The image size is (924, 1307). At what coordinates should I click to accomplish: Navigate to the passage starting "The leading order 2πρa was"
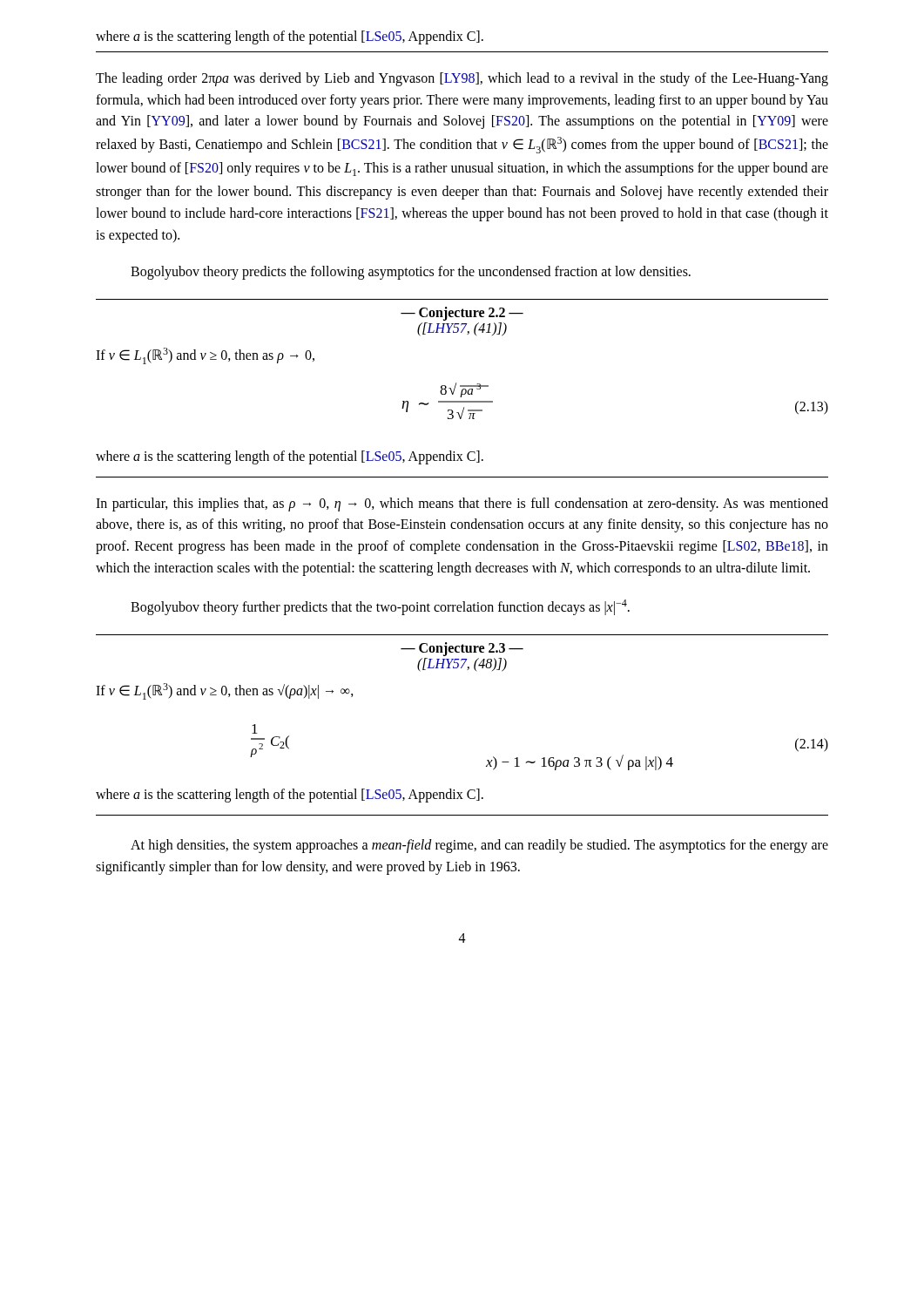[462, 156]
